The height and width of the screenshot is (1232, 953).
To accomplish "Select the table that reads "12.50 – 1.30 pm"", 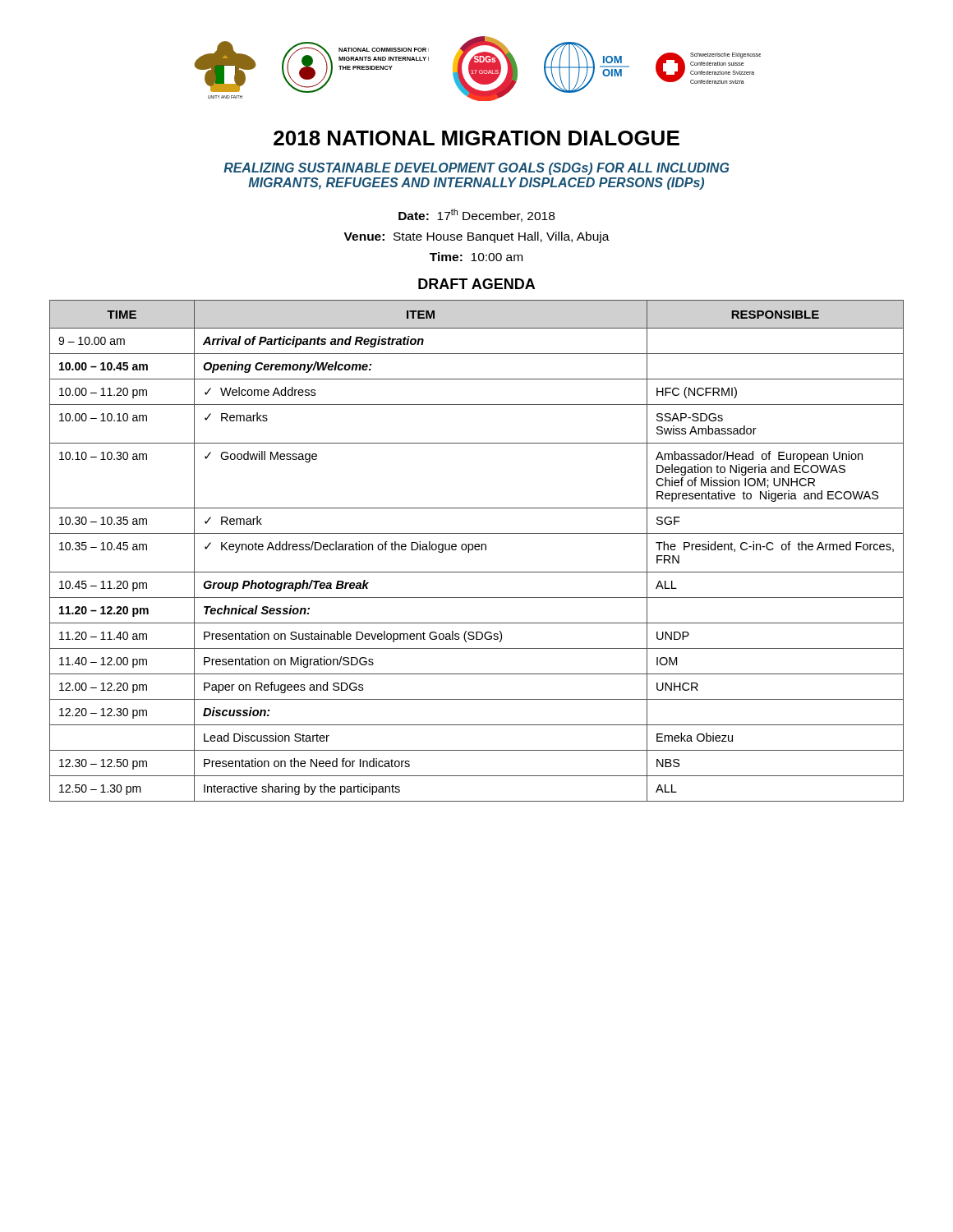I will [x=476, y=551].
